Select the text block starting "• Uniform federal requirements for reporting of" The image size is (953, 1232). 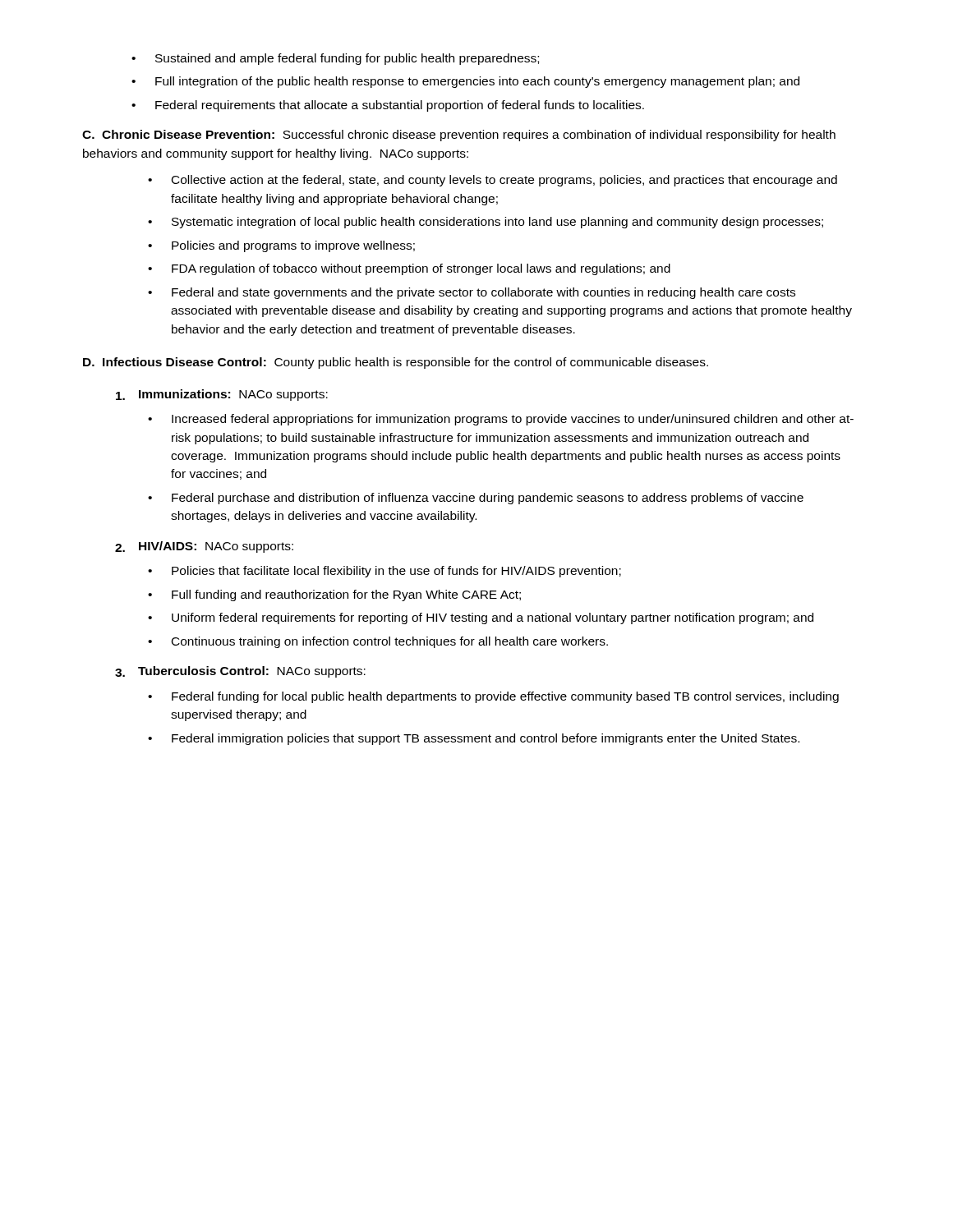[x=501, y=618]
